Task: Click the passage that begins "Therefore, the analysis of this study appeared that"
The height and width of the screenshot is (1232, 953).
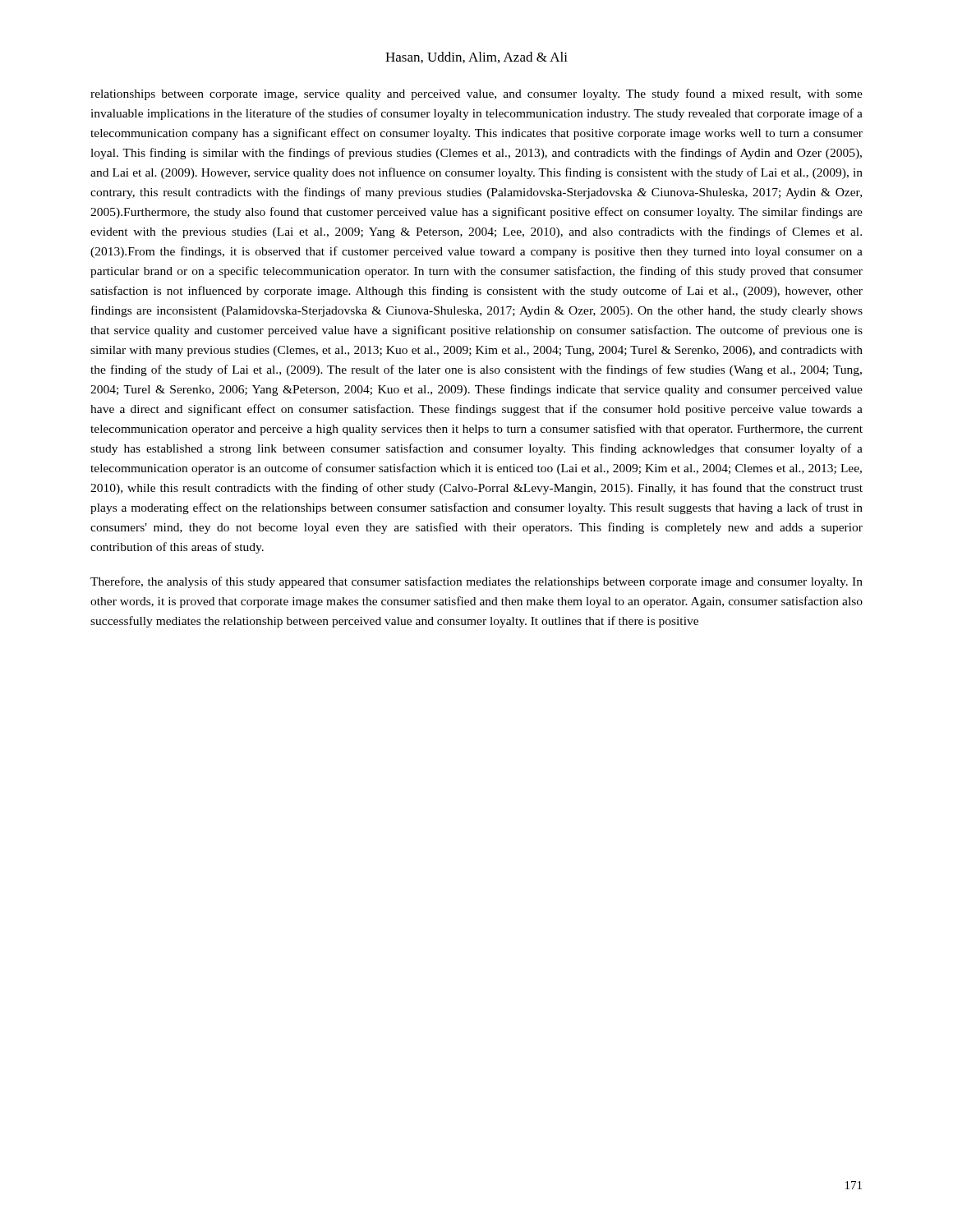Action: click(x=476, y=601)
